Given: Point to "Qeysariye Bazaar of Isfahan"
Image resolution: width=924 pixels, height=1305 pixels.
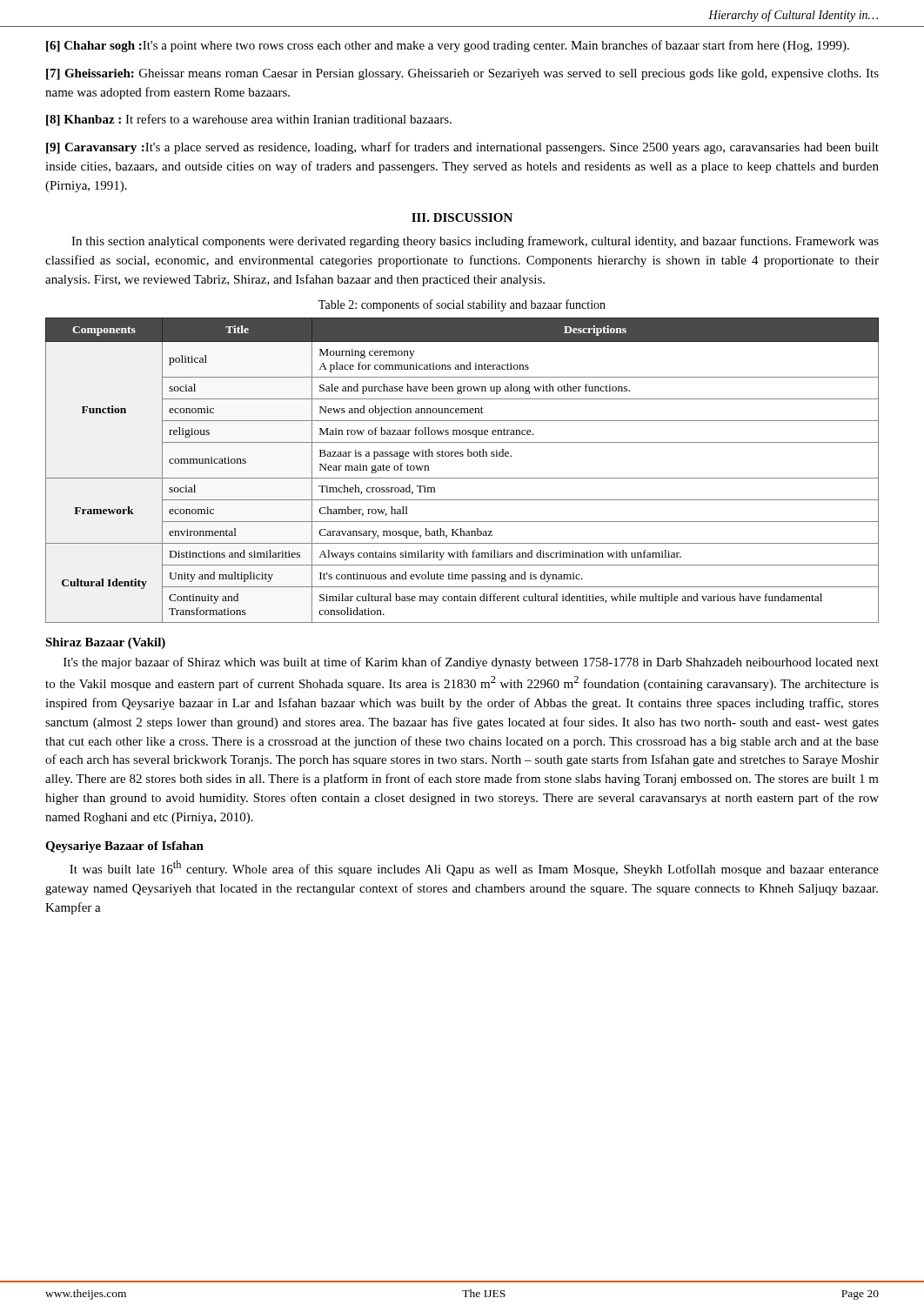Looking at the screenshot, I should pos(124,846).
